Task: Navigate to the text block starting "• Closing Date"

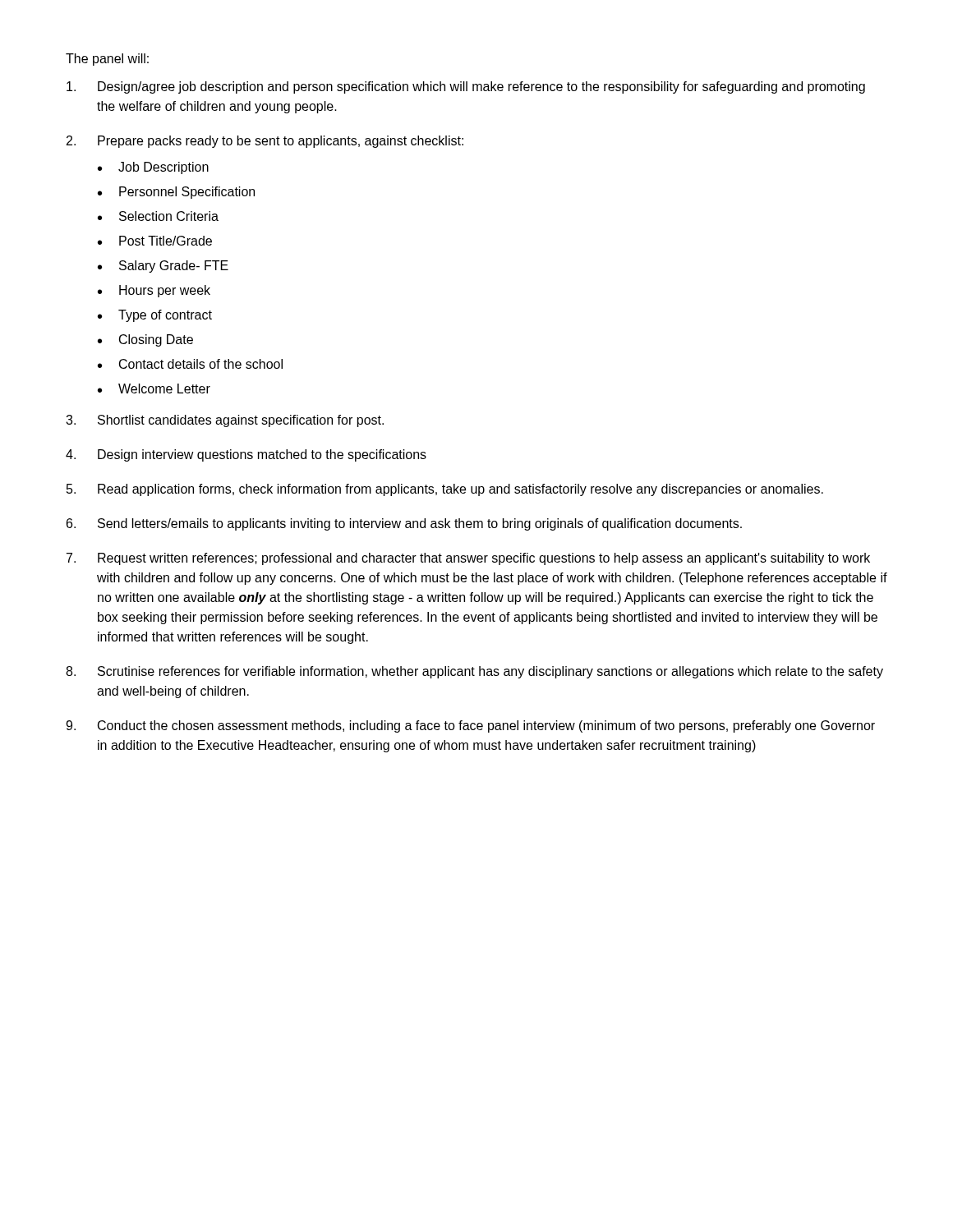Action: click(x=145, y=340)
